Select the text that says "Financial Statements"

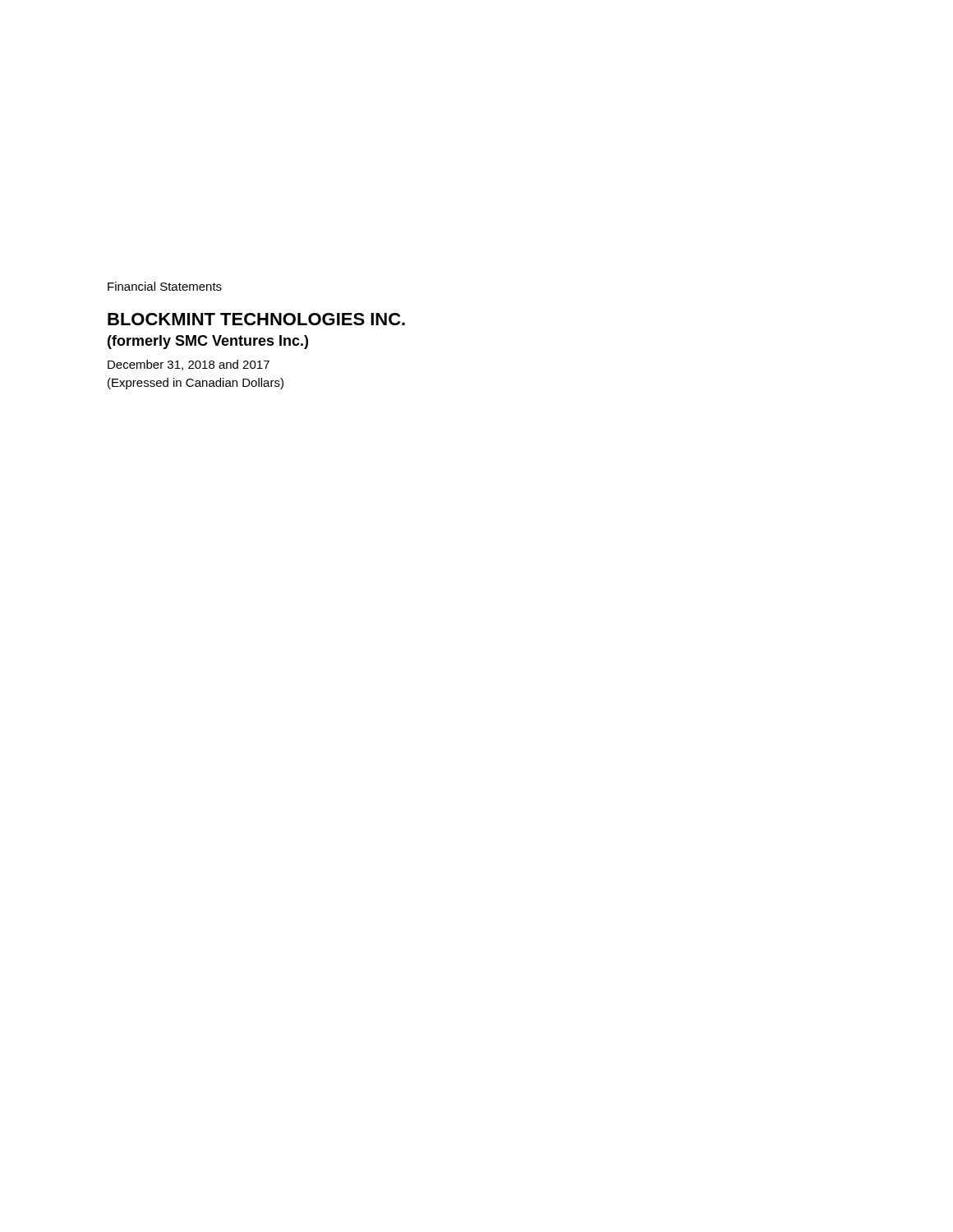pyautogui.click(x=164, y=286)
